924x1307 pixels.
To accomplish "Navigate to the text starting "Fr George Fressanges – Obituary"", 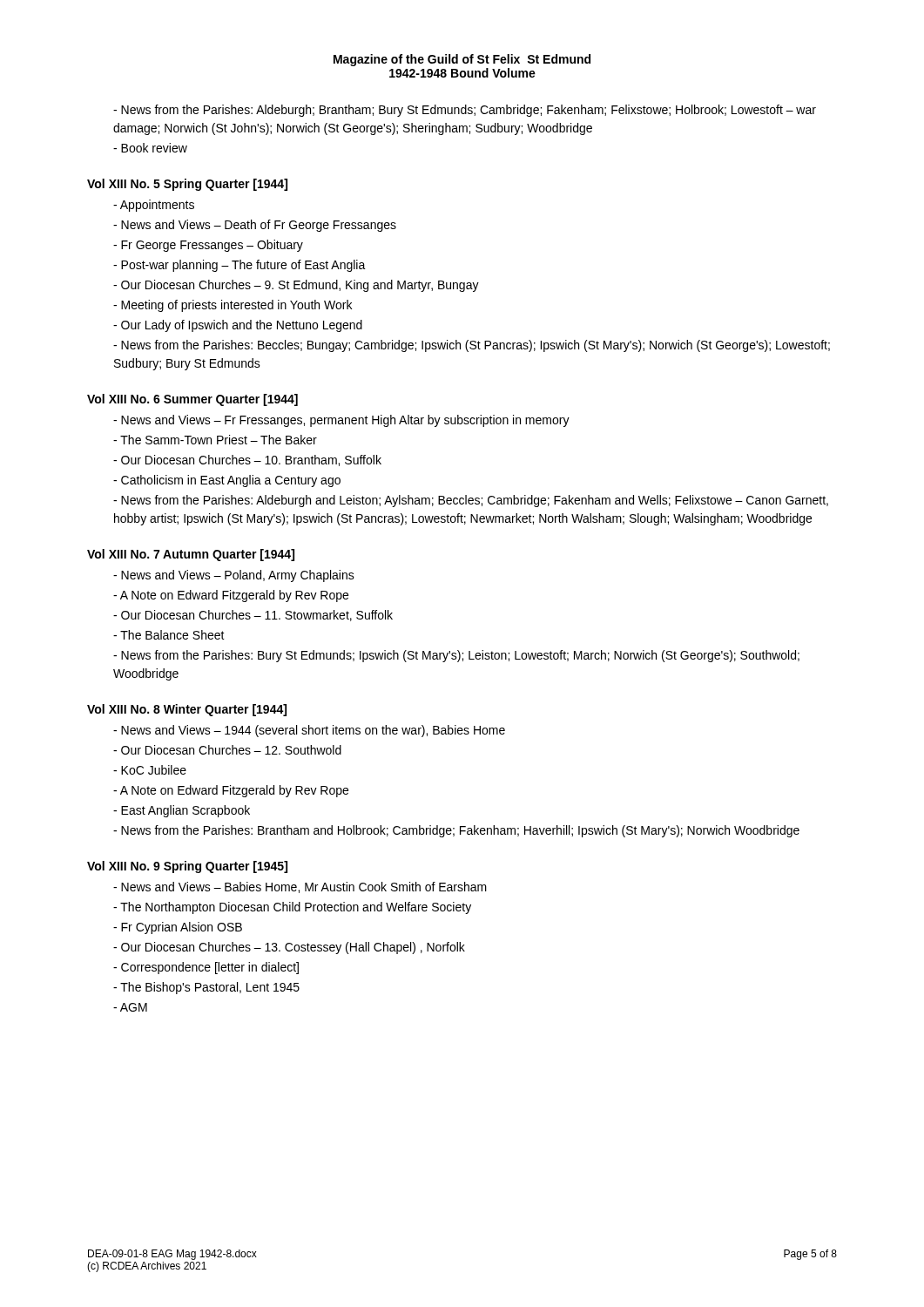I will (208, 245).
